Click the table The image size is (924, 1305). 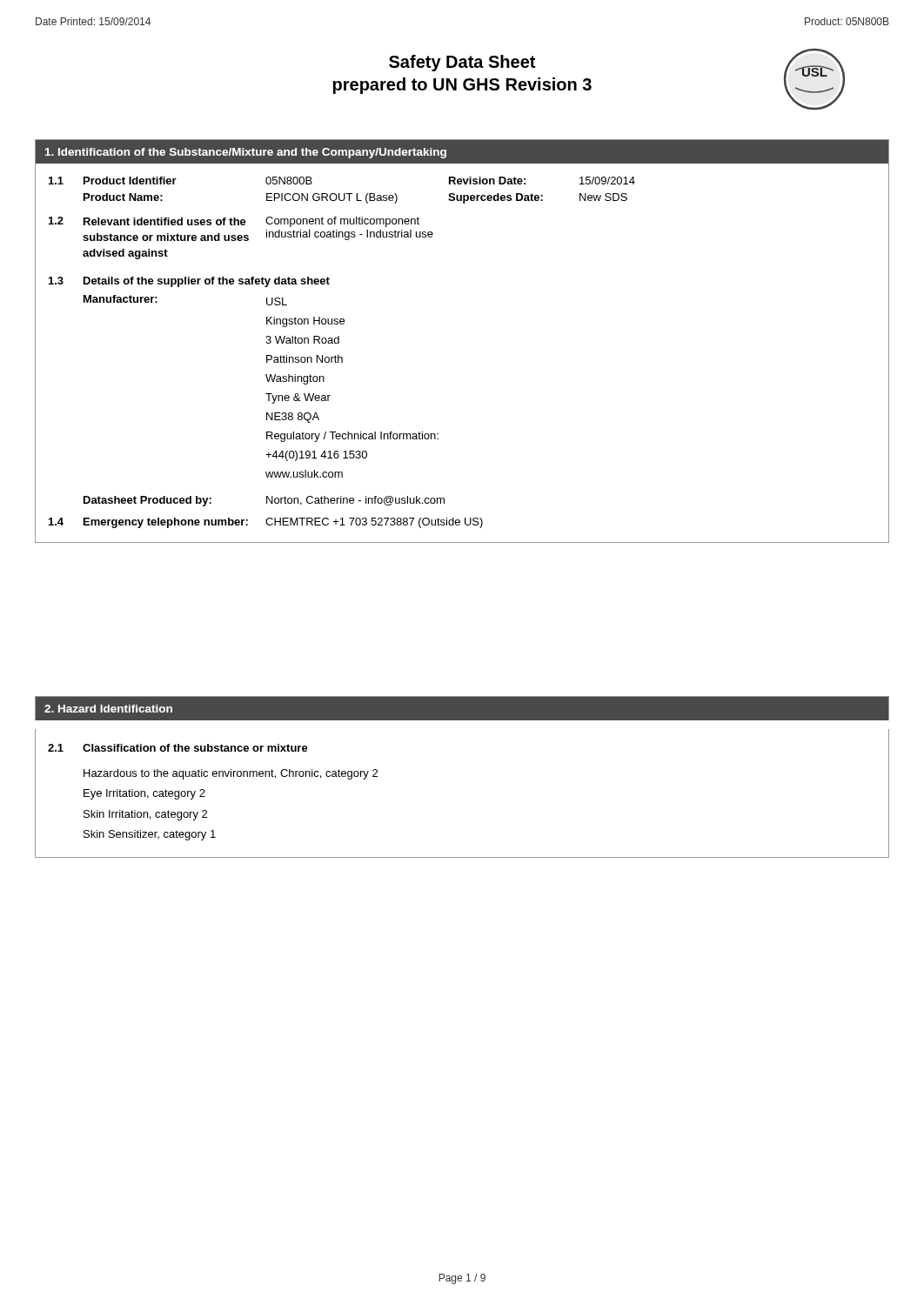462,353
